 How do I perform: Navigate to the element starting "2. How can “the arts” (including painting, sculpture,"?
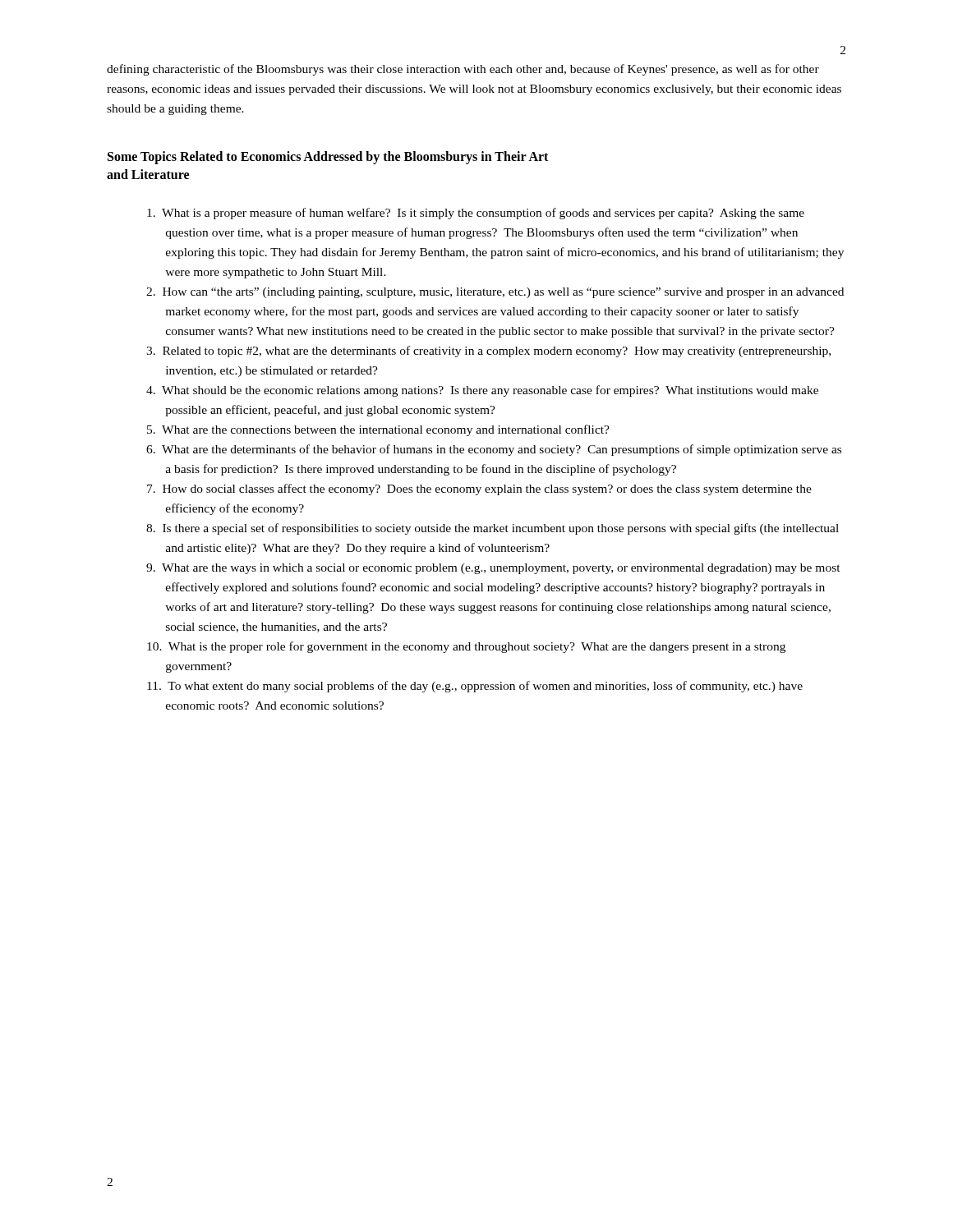click(x=496, y=311)
